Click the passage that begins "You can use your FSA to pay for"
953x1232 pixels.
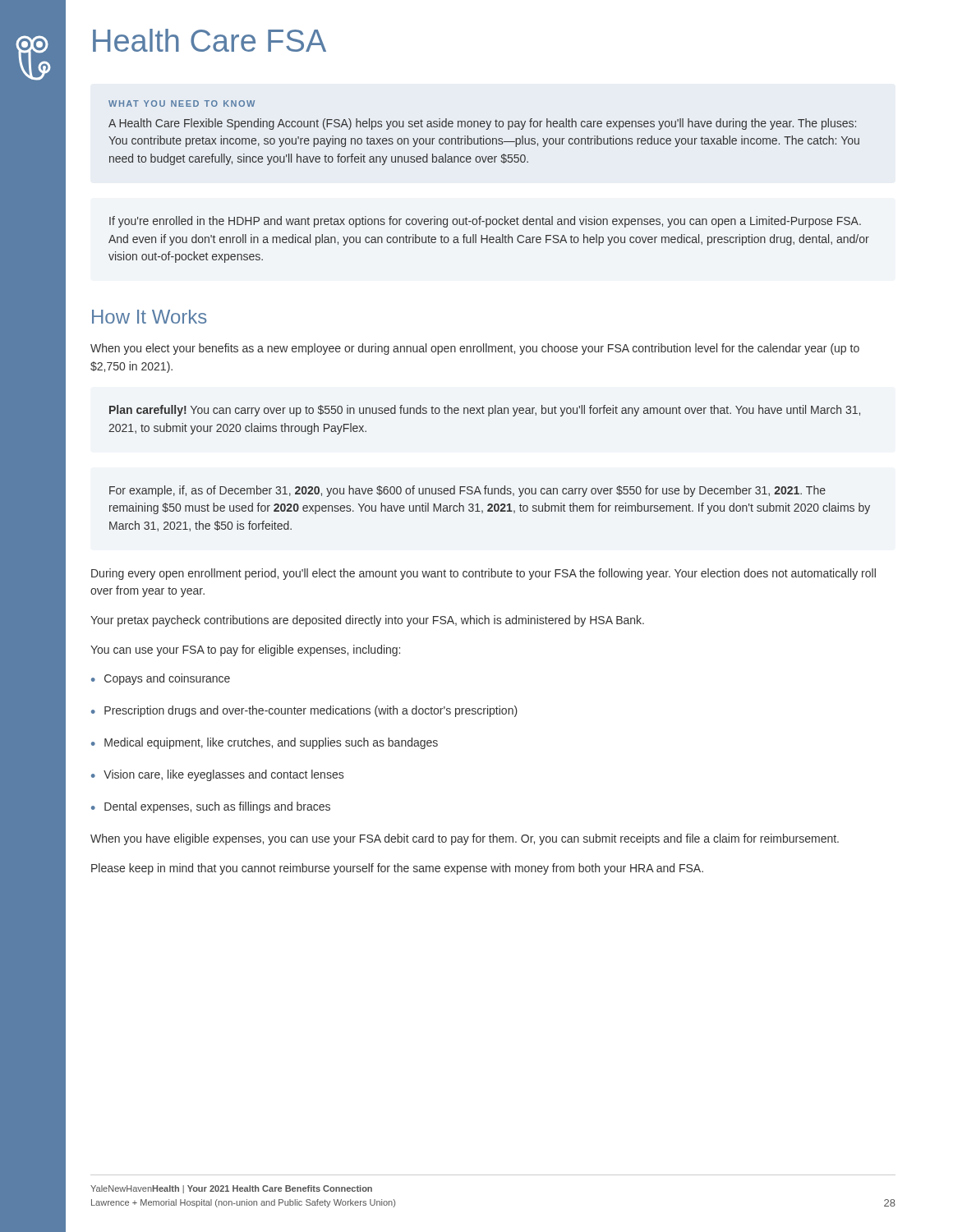(245, 650)
